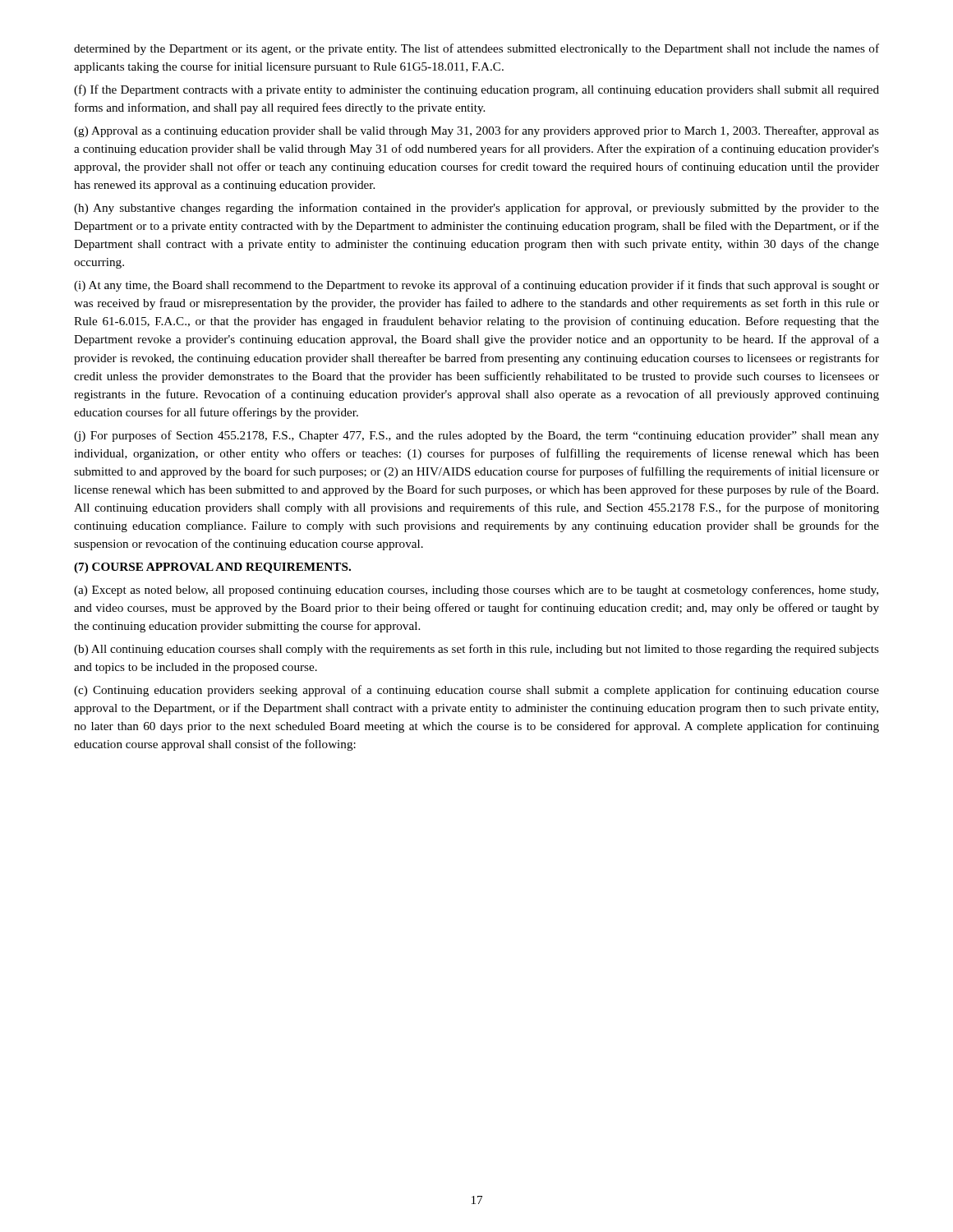
Task: Select the block starting "determined by the Department"
Action: 476,57
